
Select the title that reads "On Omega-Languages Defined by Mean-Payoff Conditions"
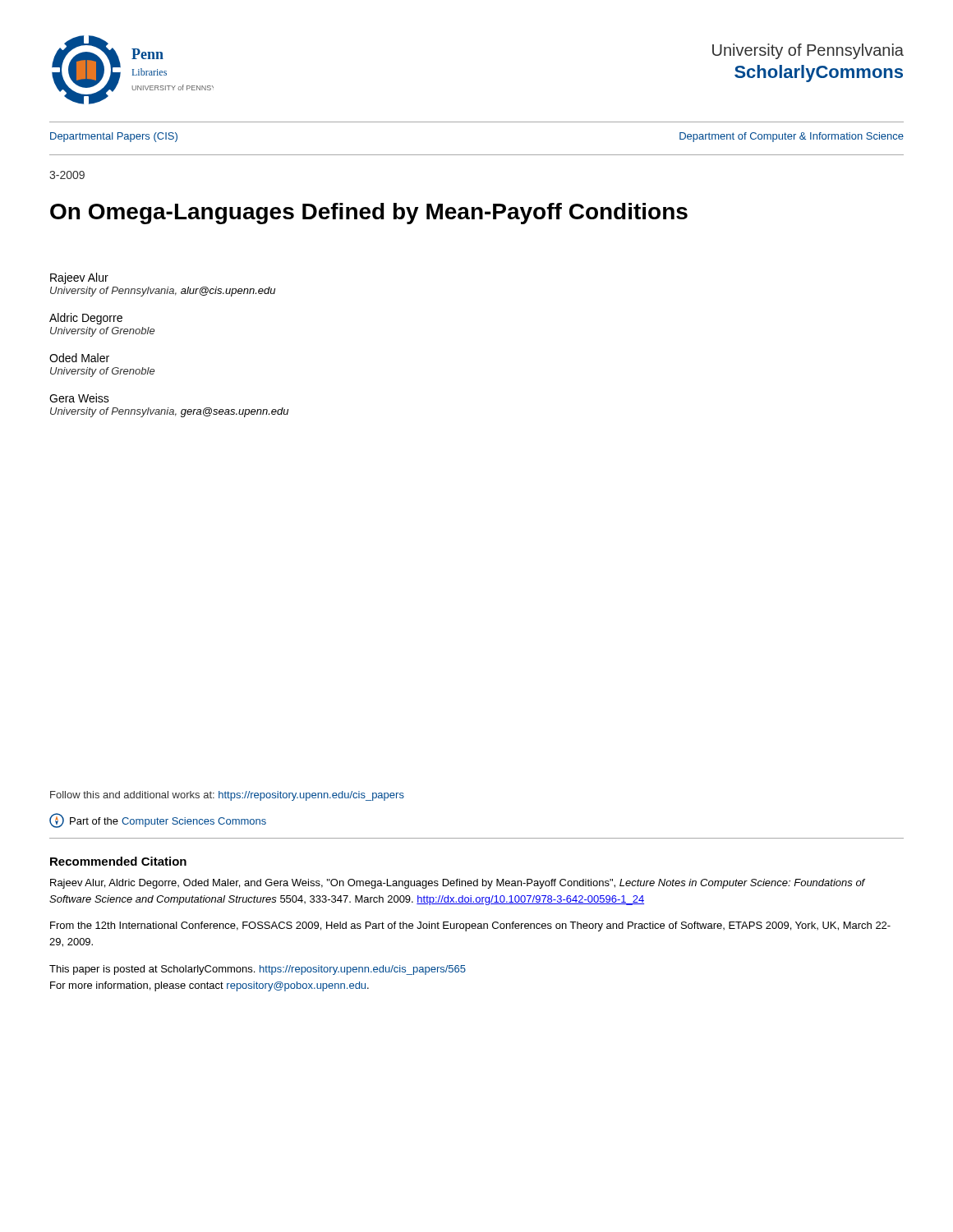pos(476,212)
